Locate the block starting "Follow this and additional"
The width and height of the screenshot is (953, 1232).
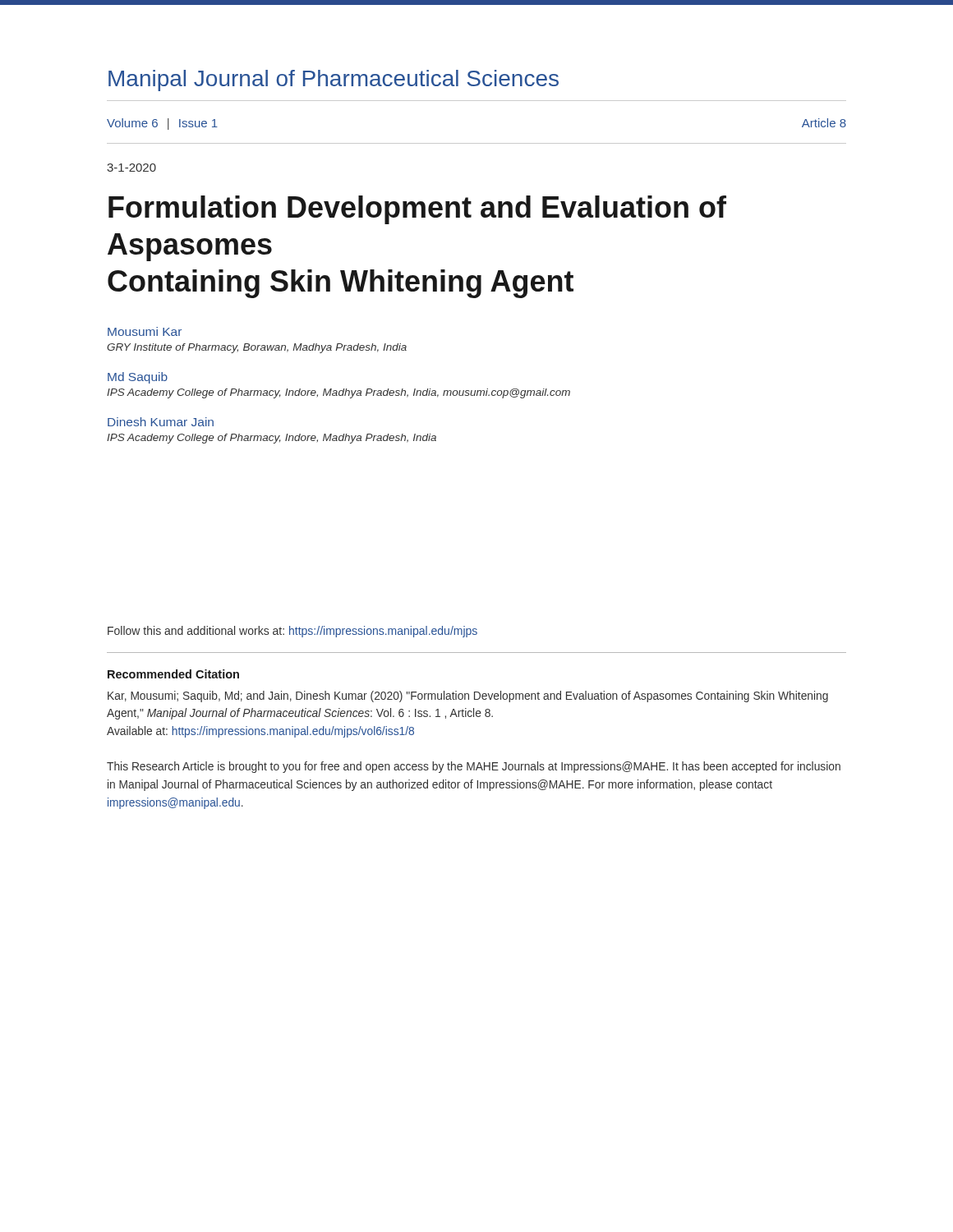[x=292, y=631]
